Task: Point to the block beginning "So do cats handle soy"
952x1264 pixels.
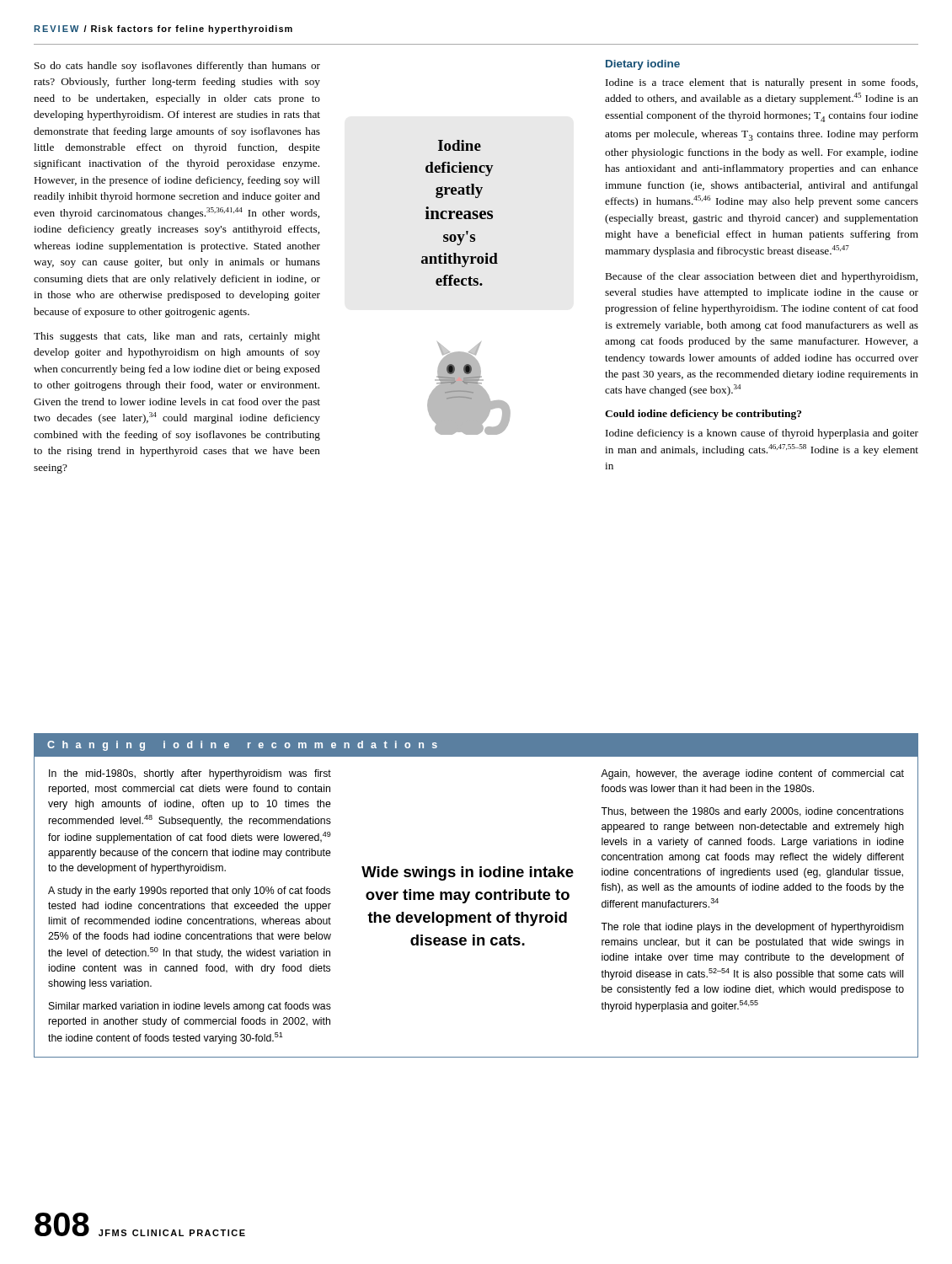Action: (177, 188)
